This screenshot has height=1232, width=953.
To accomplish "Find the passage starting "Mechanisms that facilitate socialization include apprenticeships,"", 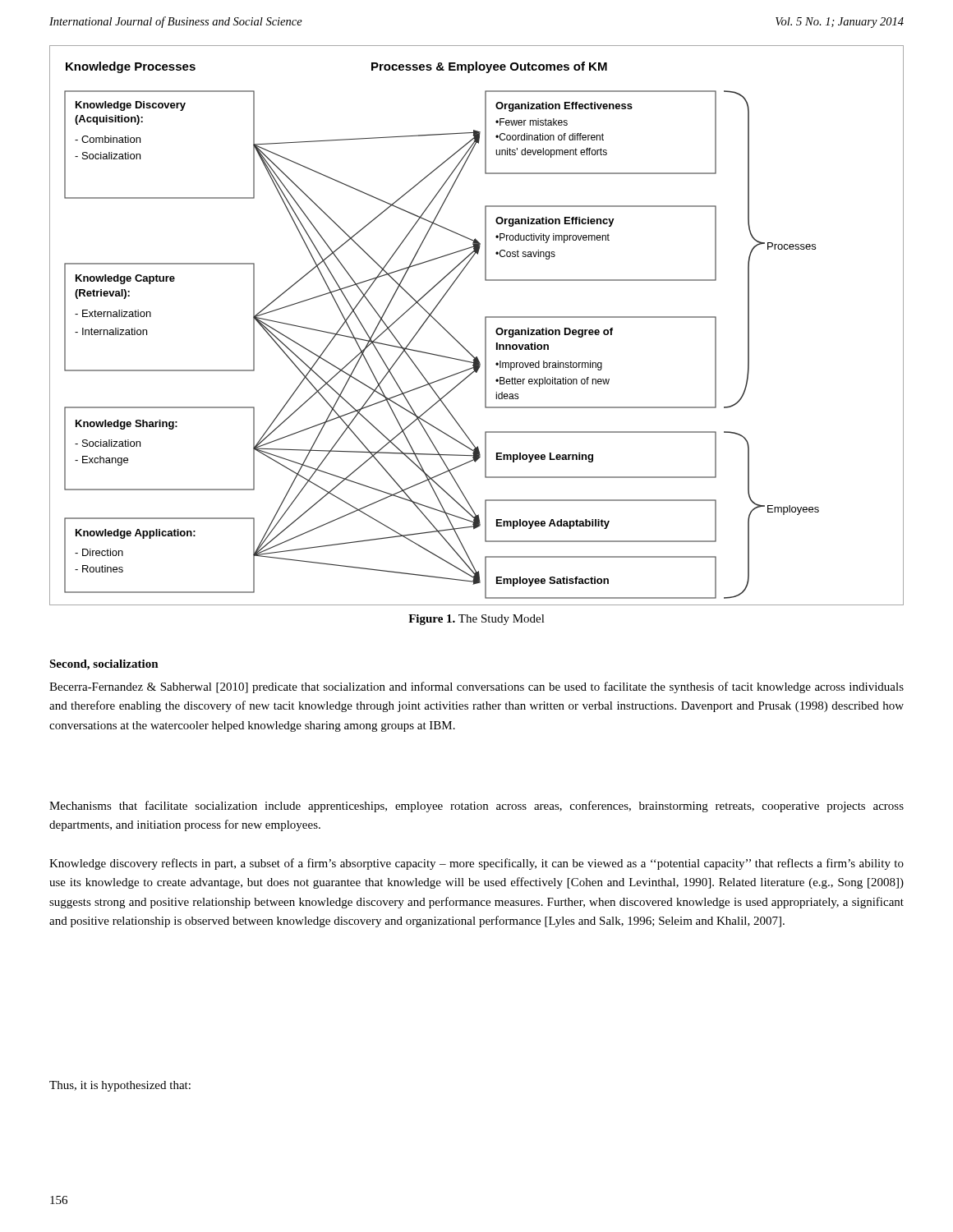I will coord(476,815).
